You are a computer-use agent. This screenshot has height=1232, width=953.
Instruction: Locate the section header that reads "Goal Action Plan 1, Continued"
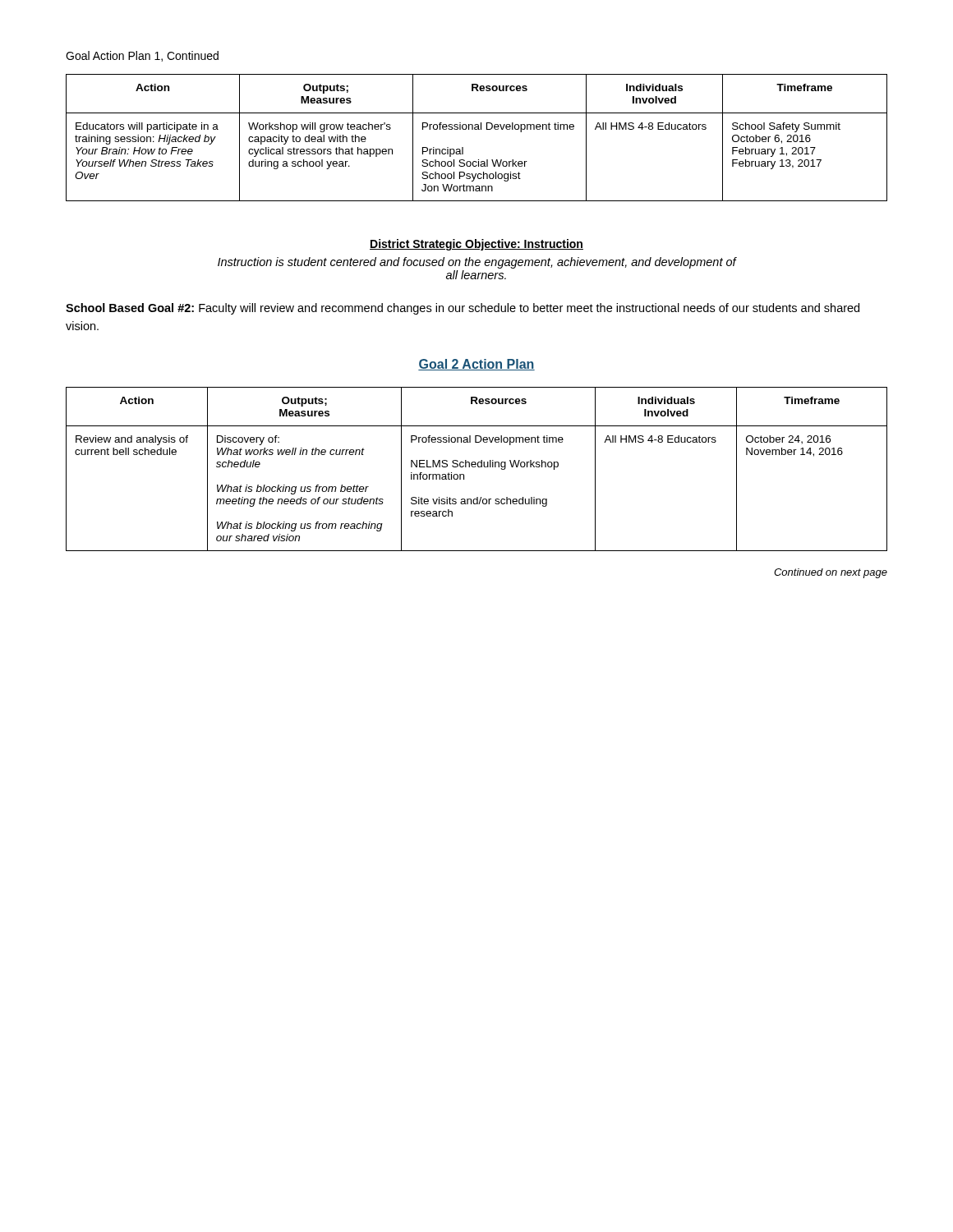point(142,56)
